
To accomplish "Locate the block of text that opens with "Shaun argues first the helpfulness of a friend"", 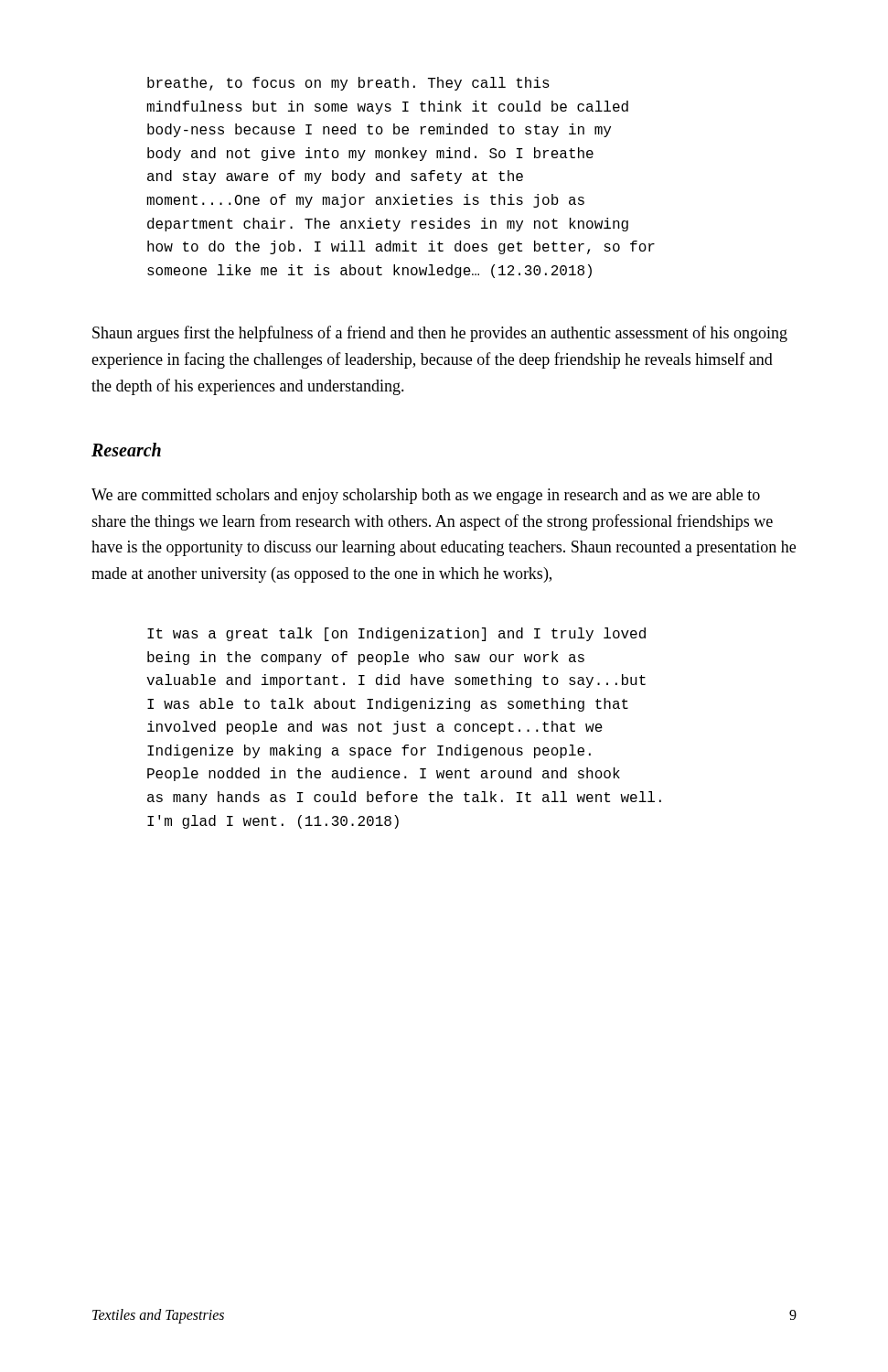I will (439, 360).
